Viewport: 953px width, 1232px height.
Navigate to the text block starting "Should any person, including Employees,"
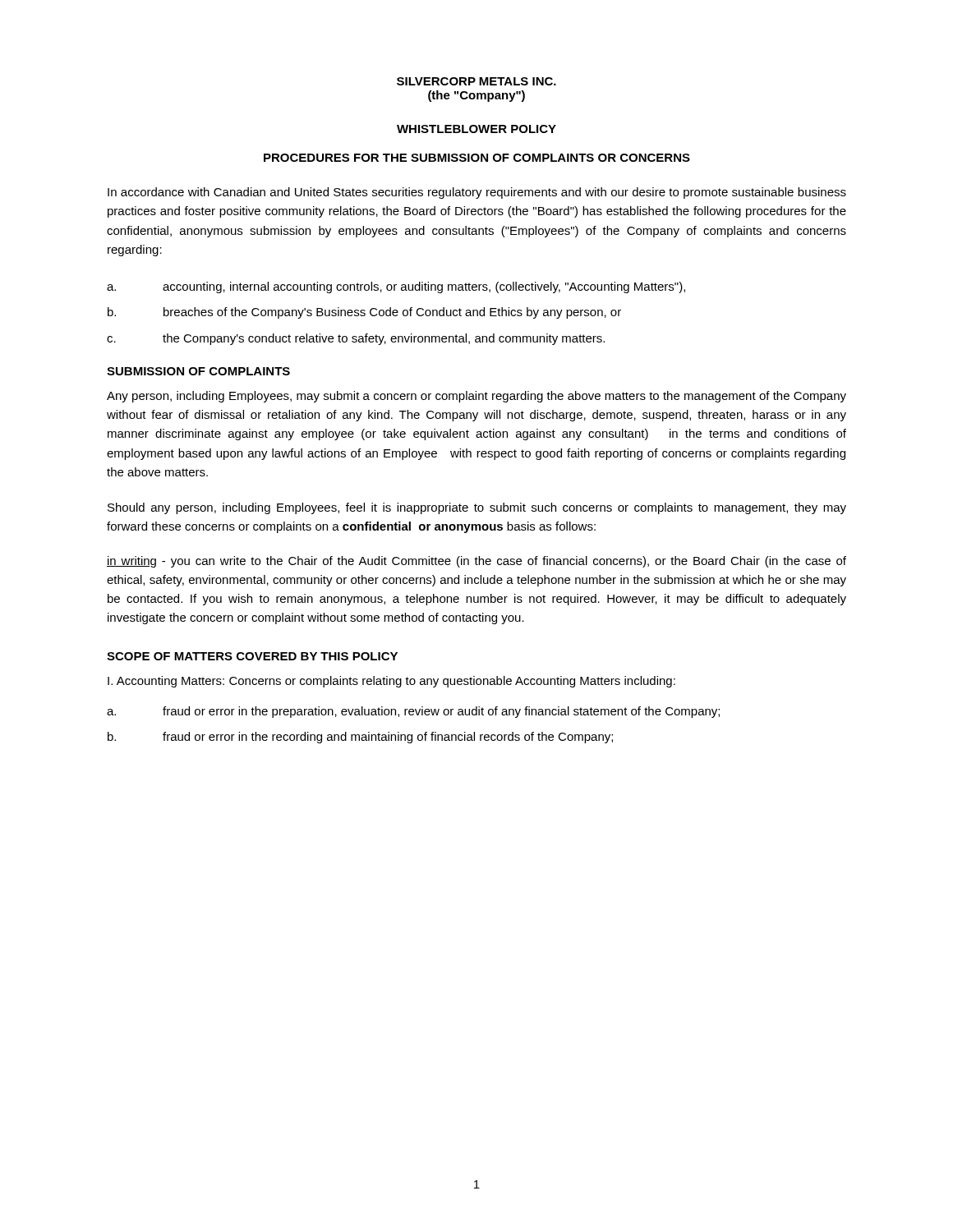(x=476, y=517)
